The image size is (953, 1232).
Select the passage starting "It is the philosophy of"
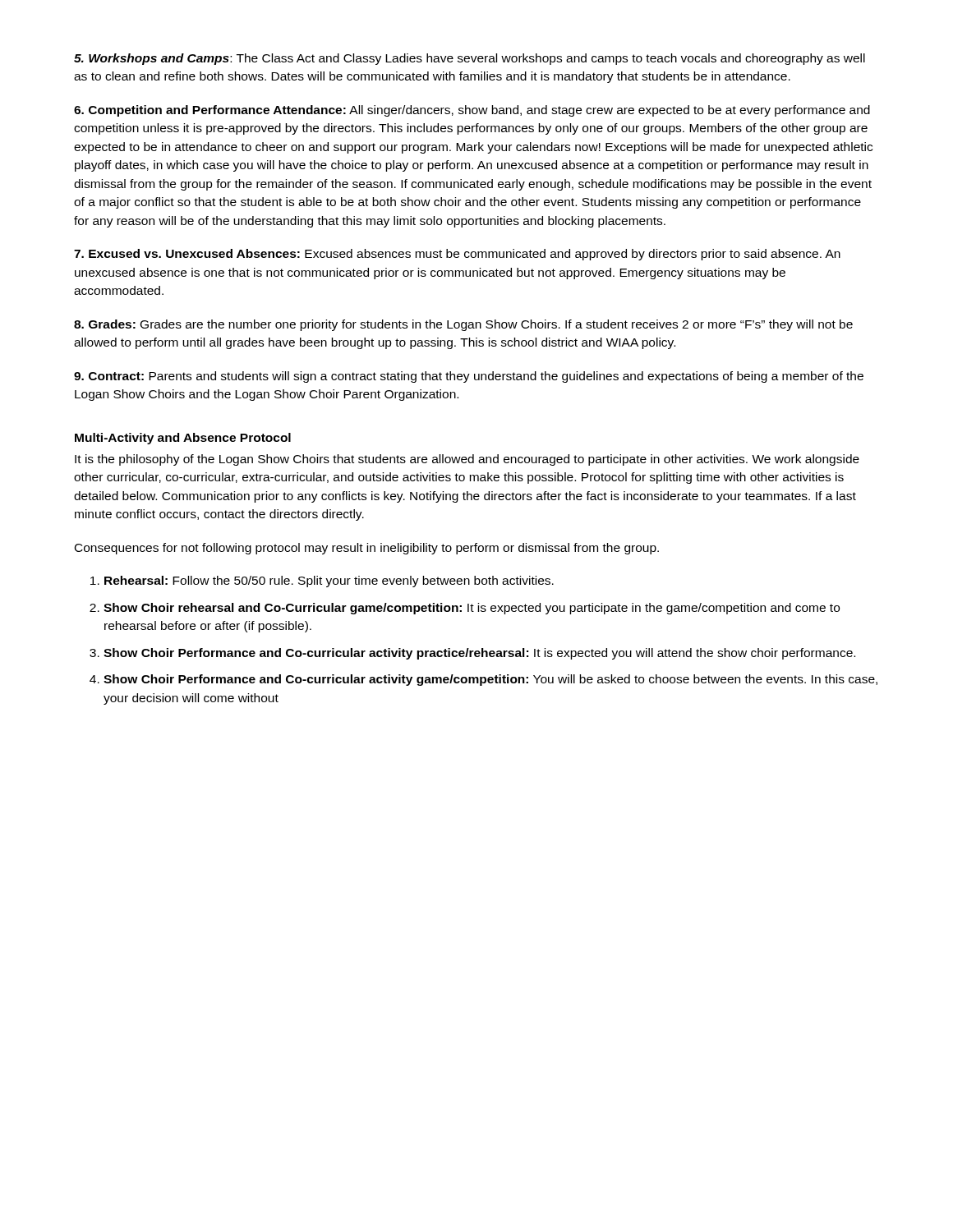(476, 487)
